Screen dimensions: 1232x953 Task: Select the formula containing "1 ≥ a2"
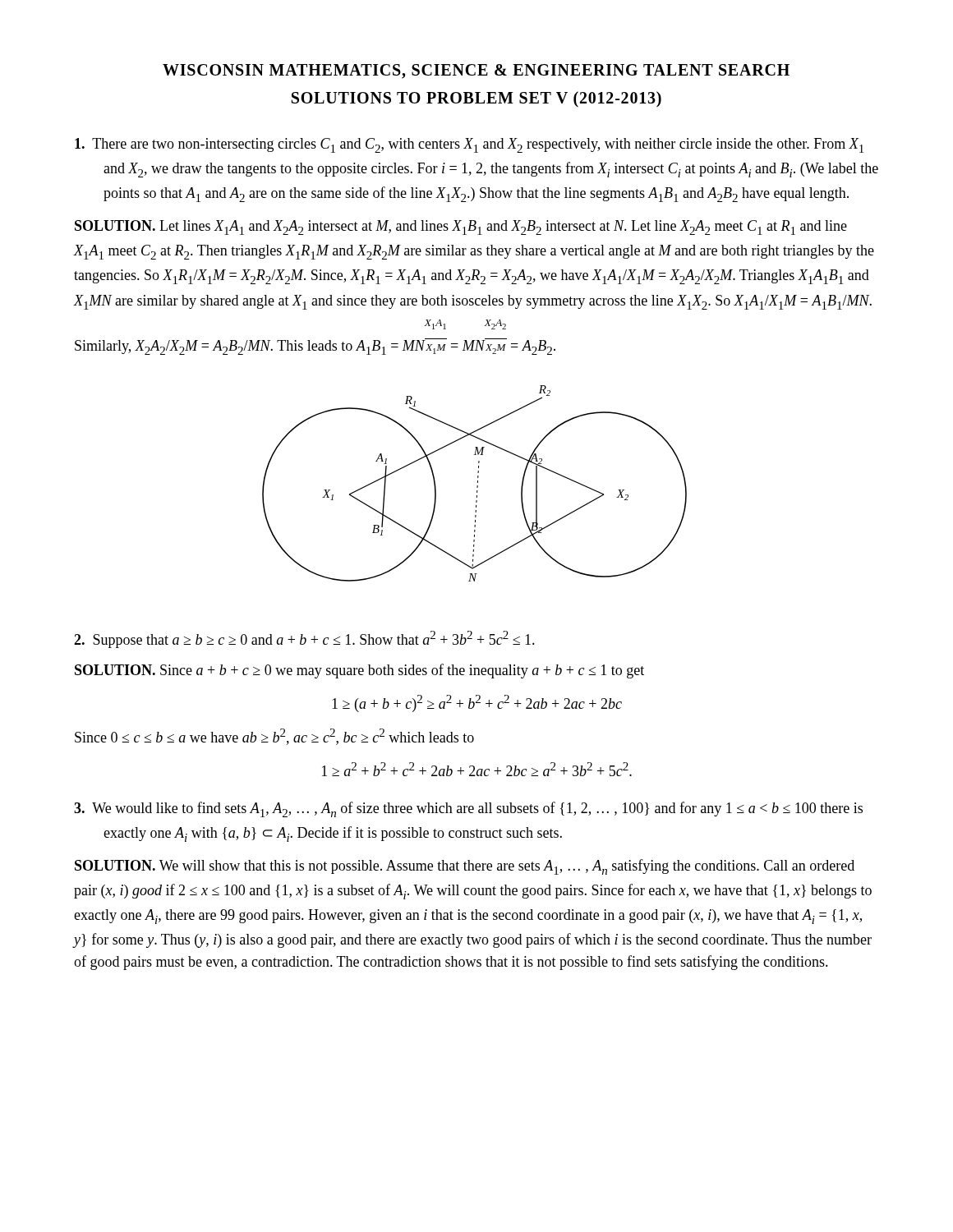tap(476, 769)
